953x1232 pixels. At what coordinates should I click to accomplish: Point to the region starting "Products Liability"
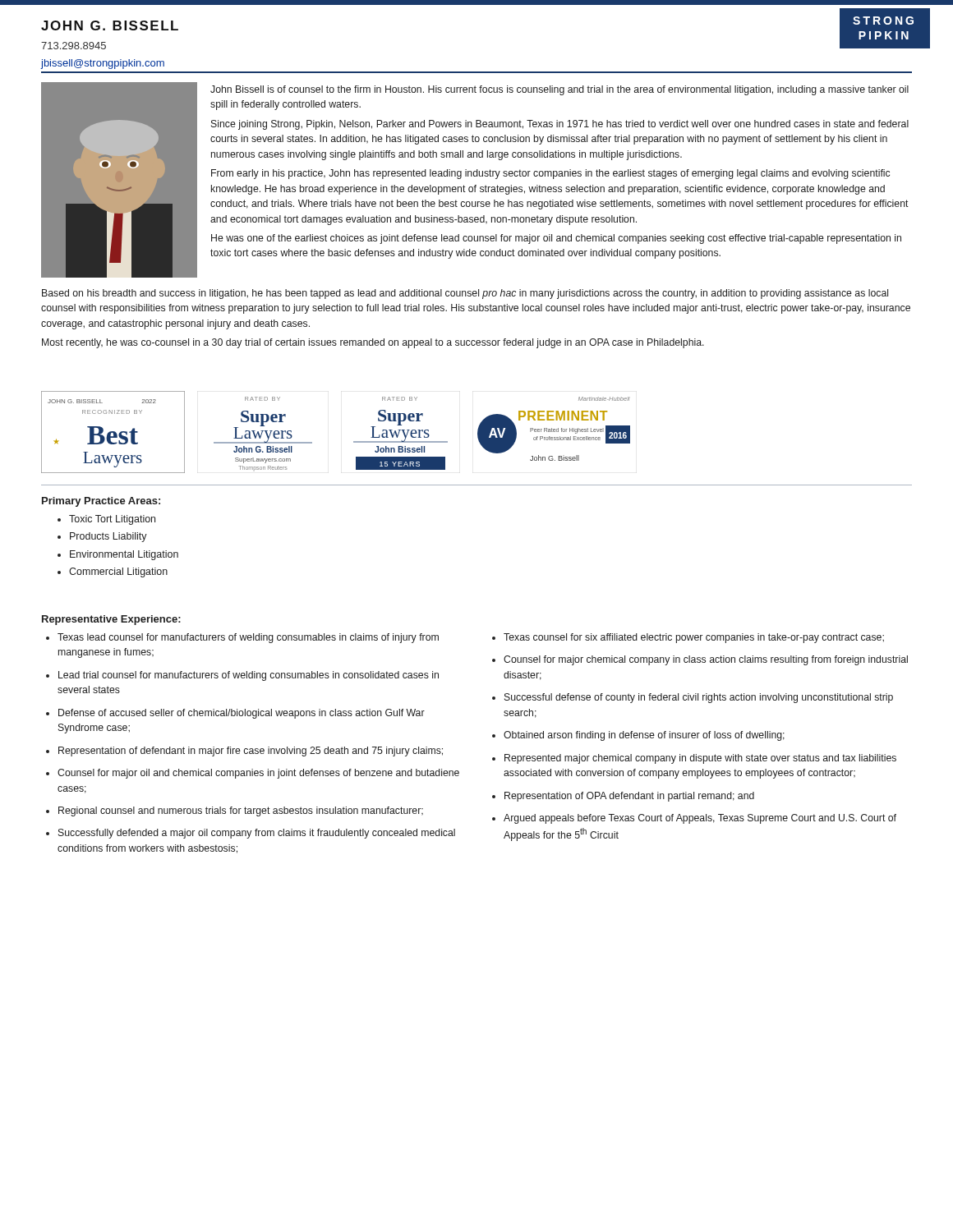tap(108, 537)
